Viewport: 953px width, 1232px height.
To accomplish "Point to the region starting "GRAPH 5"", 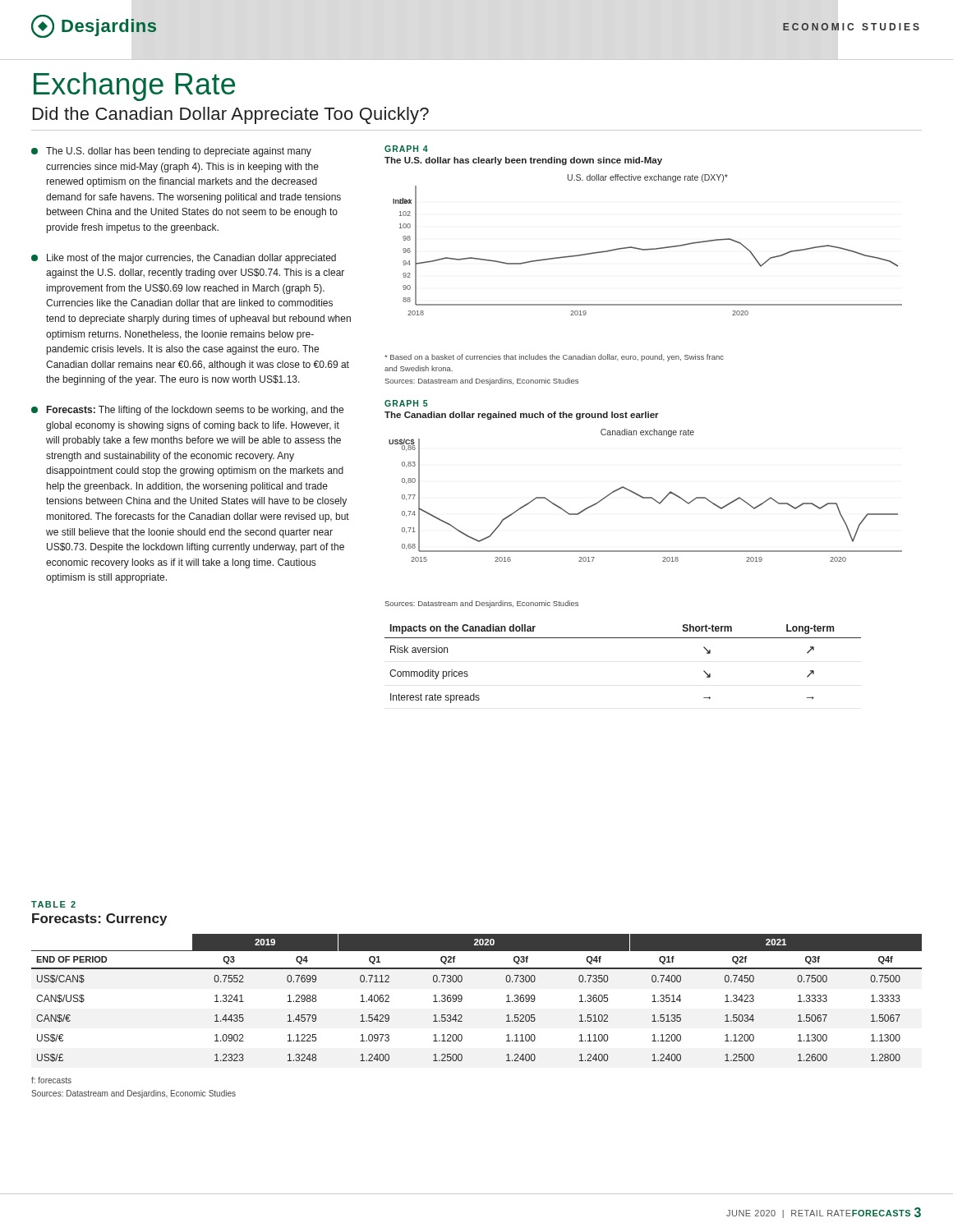I will pos(407,403).
